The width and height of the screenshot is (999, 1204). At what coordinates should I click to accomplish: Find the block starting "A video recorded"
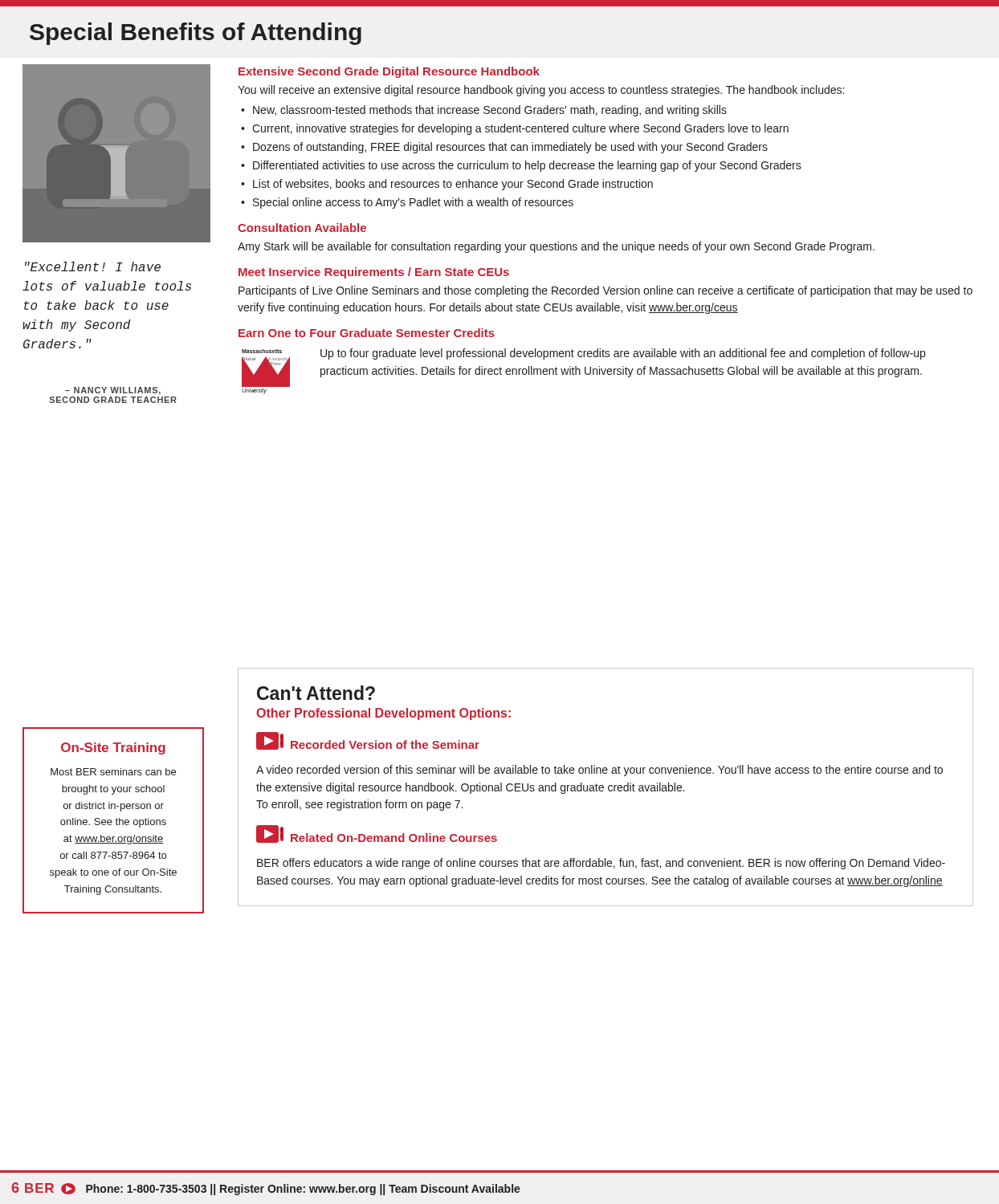(x=600, y=787)
